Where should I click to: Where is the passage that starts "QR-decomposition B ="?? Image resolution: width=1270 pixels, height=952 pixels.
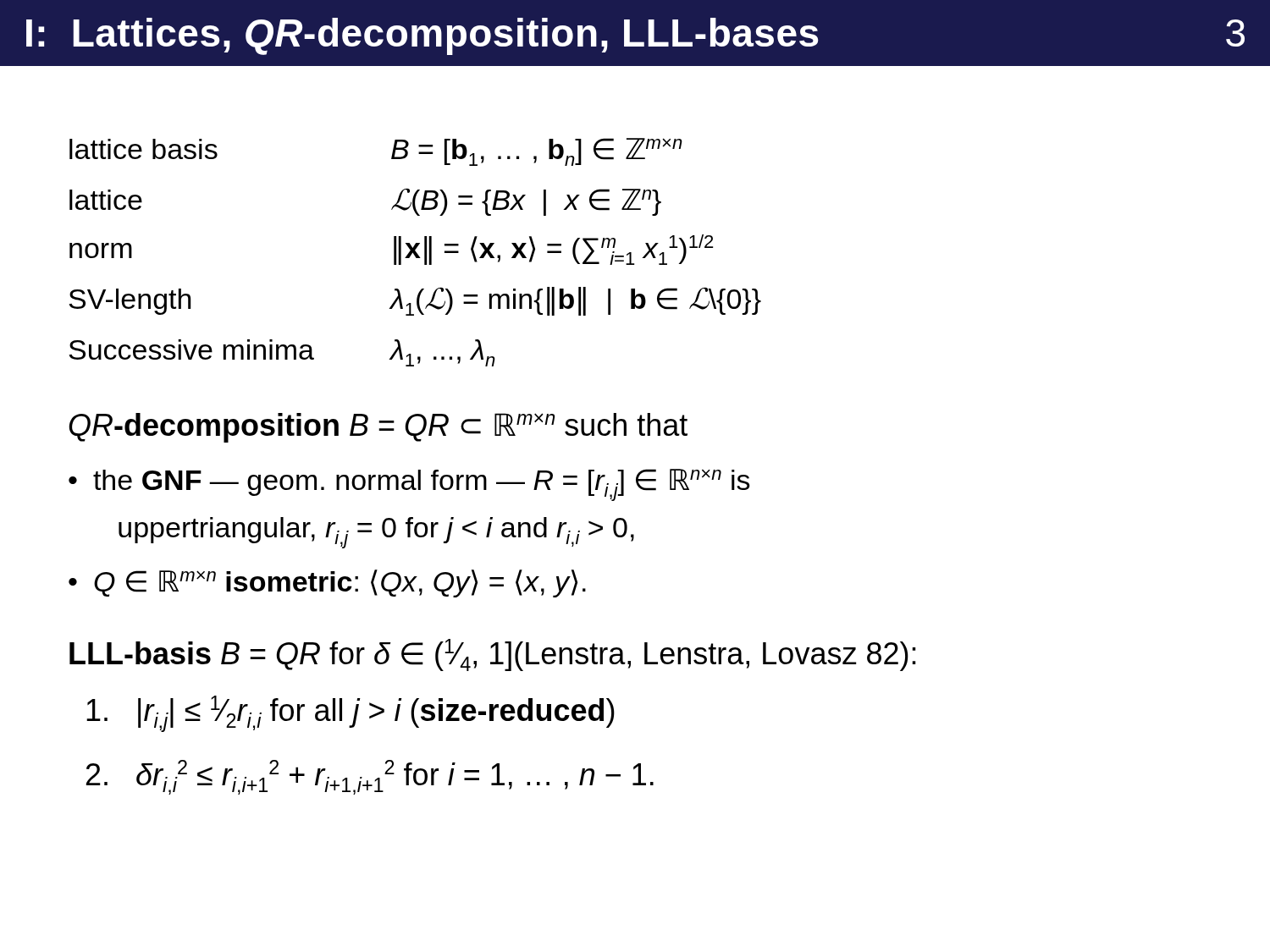[378, 425]
